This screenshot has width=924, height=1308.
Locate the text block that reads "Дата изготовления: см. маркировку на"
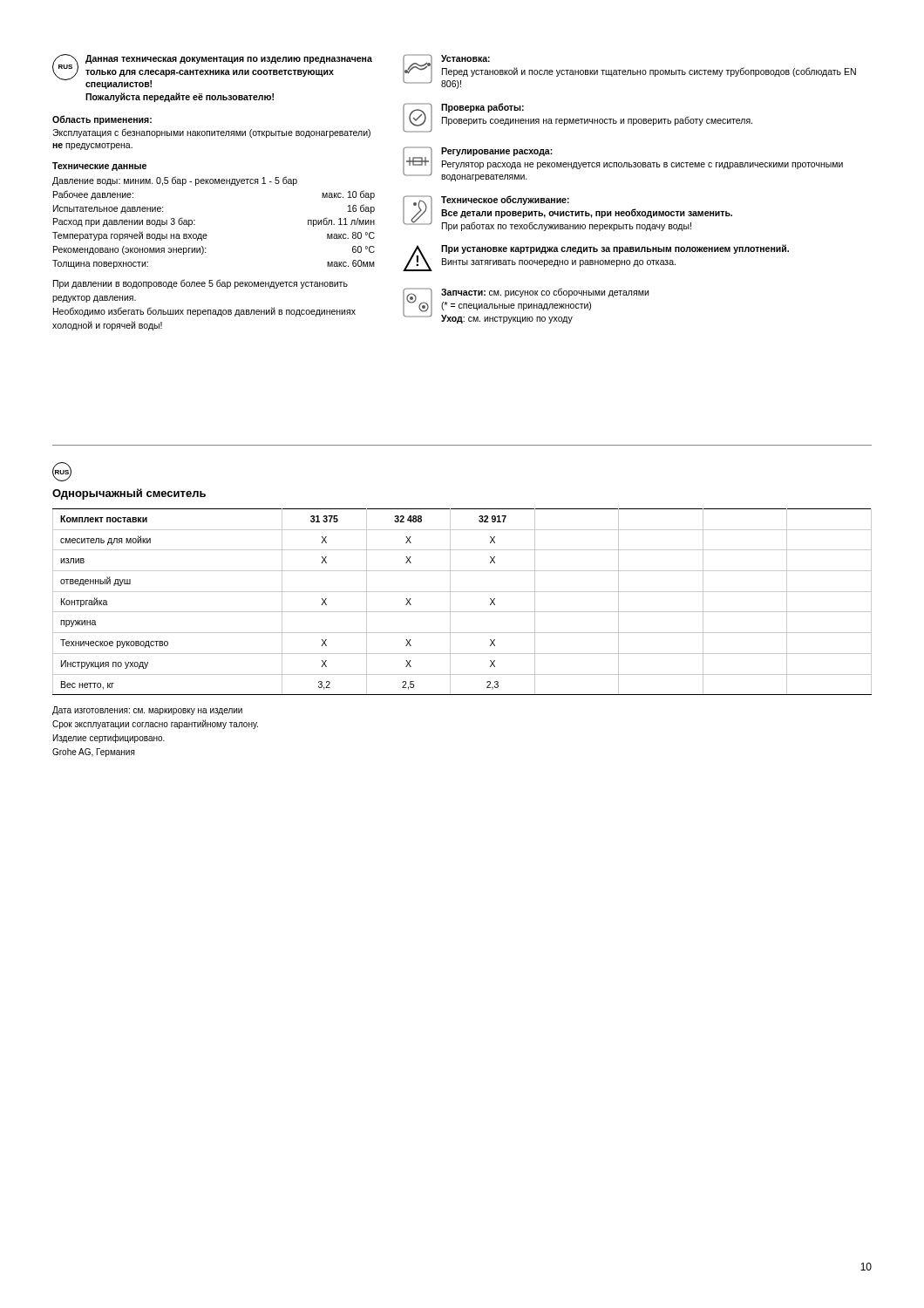click(x=155, y=731)
